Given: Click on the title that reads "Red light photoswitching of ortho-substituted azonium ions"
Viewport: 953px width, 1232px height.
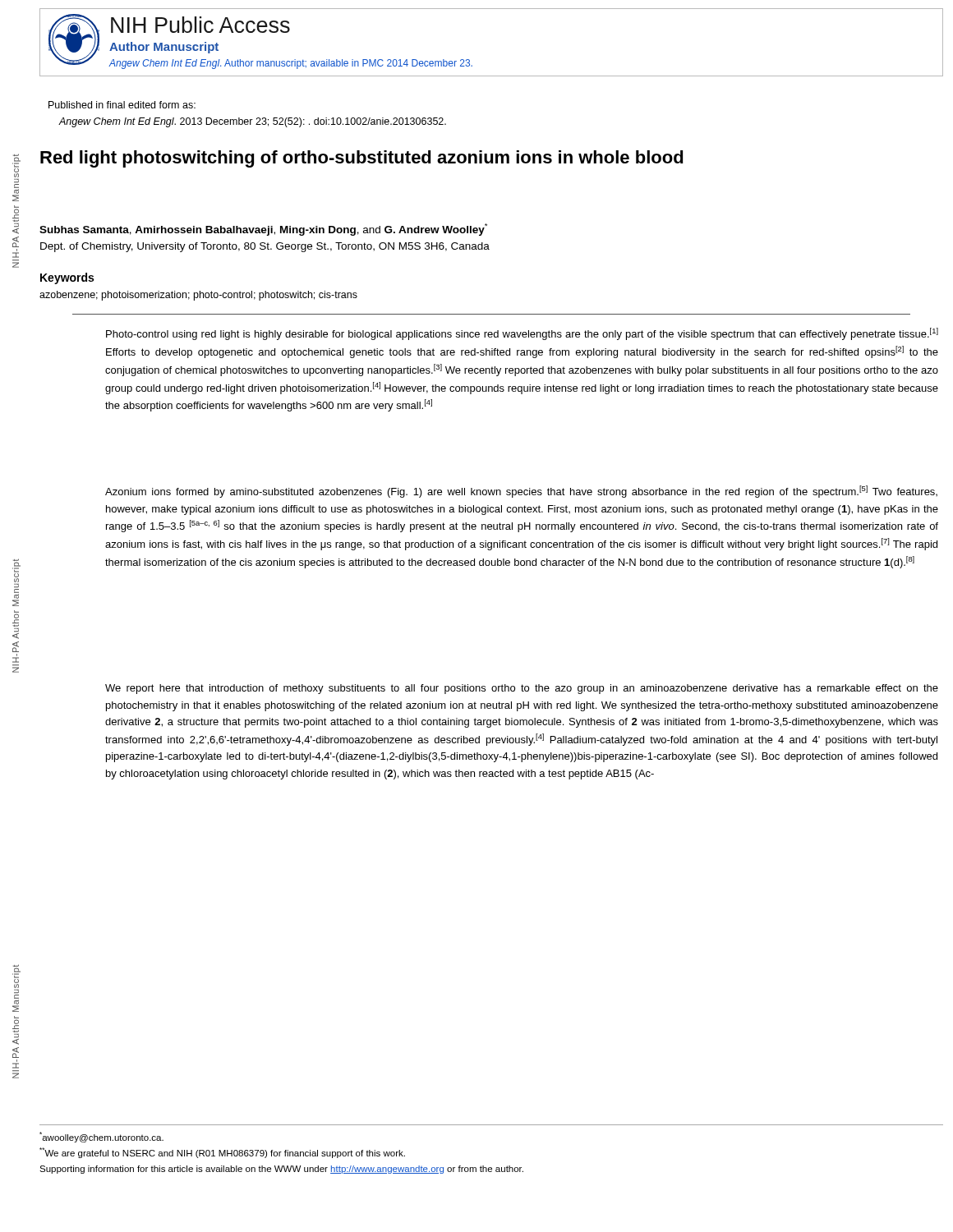Looking at the screenshot, I should [362, 157].
